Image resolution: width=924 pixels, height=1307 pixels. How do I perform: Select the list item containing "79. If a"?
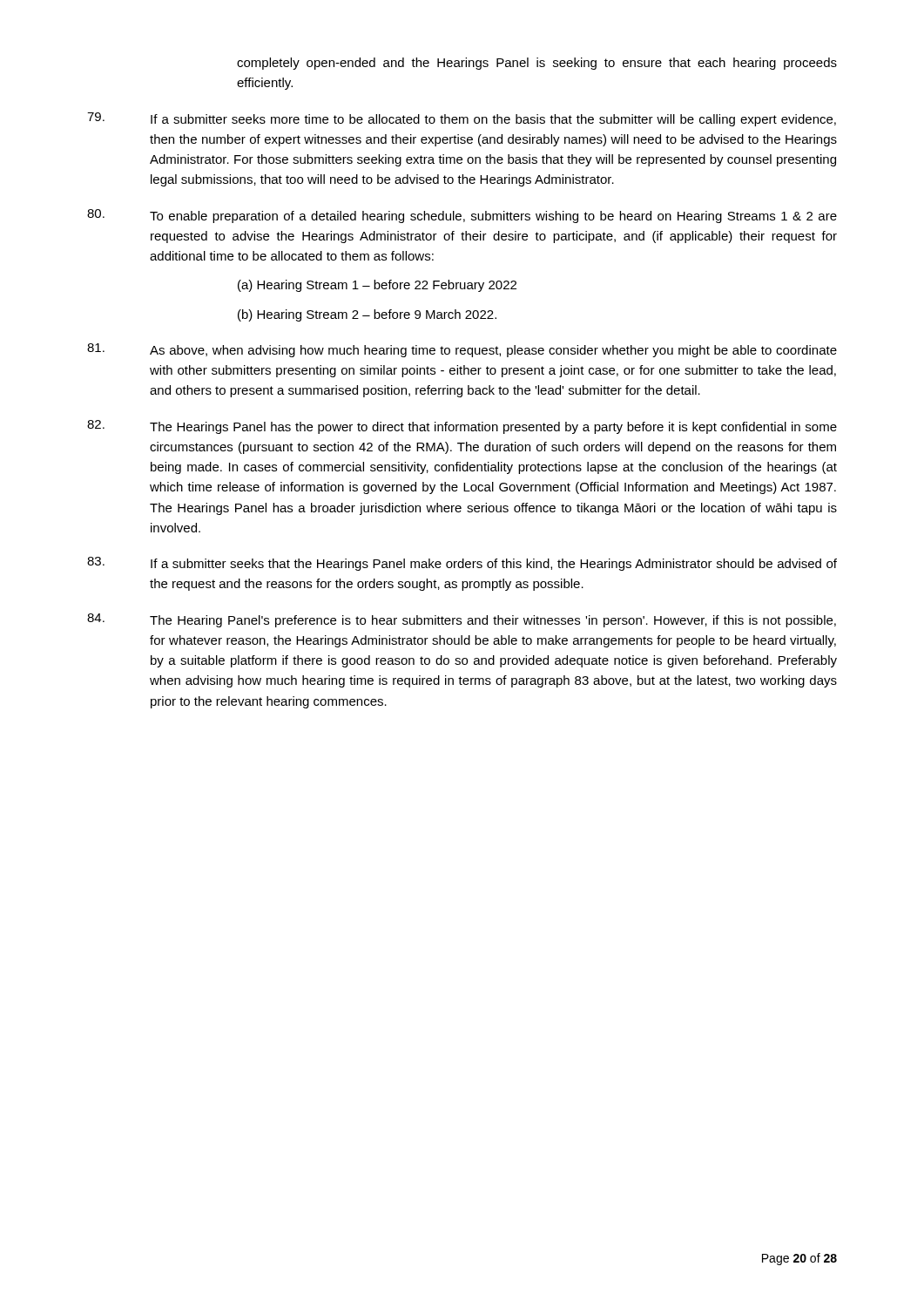462,149
